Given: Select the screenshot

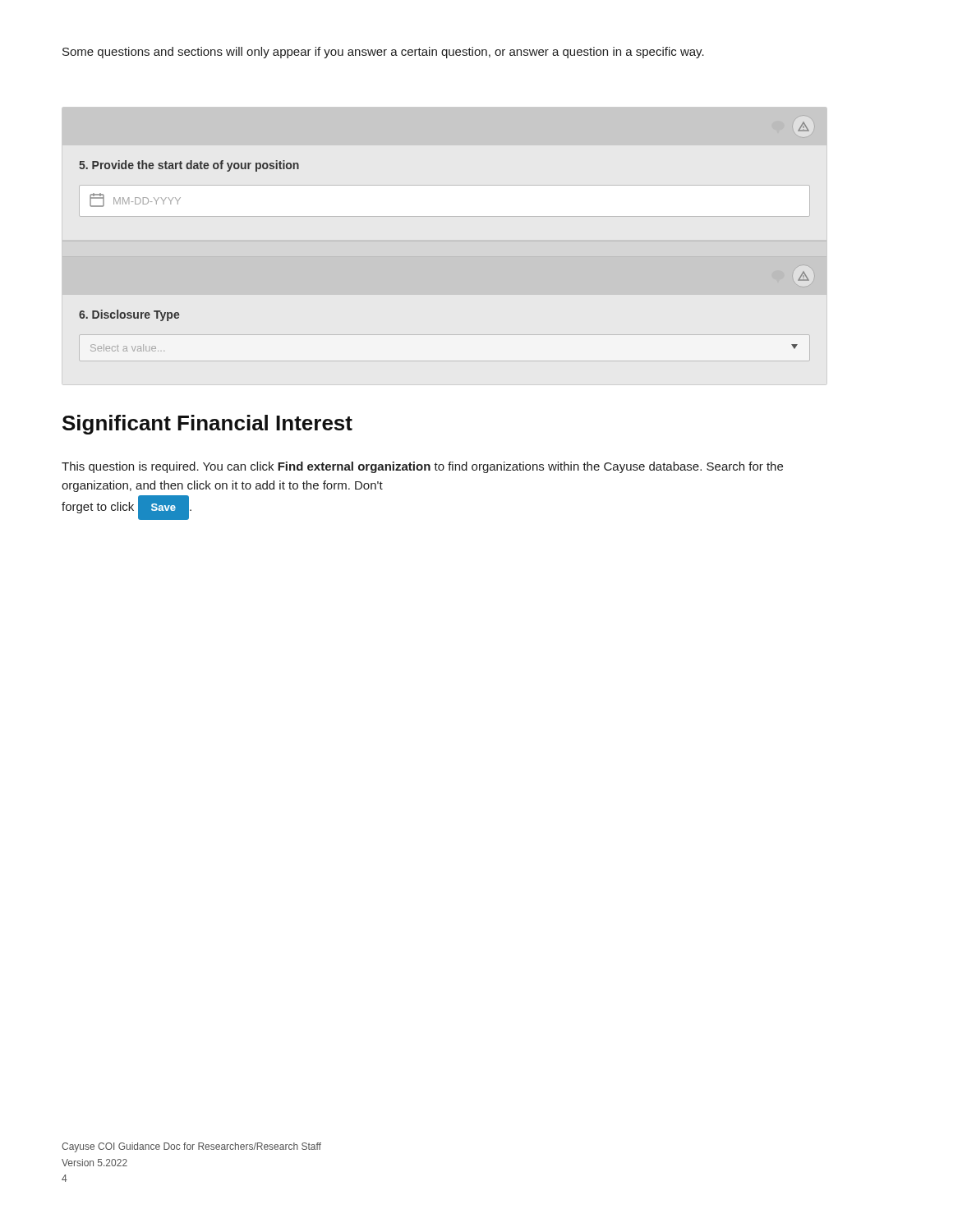Looking at the screenshot, I should [x=444, y=246].
